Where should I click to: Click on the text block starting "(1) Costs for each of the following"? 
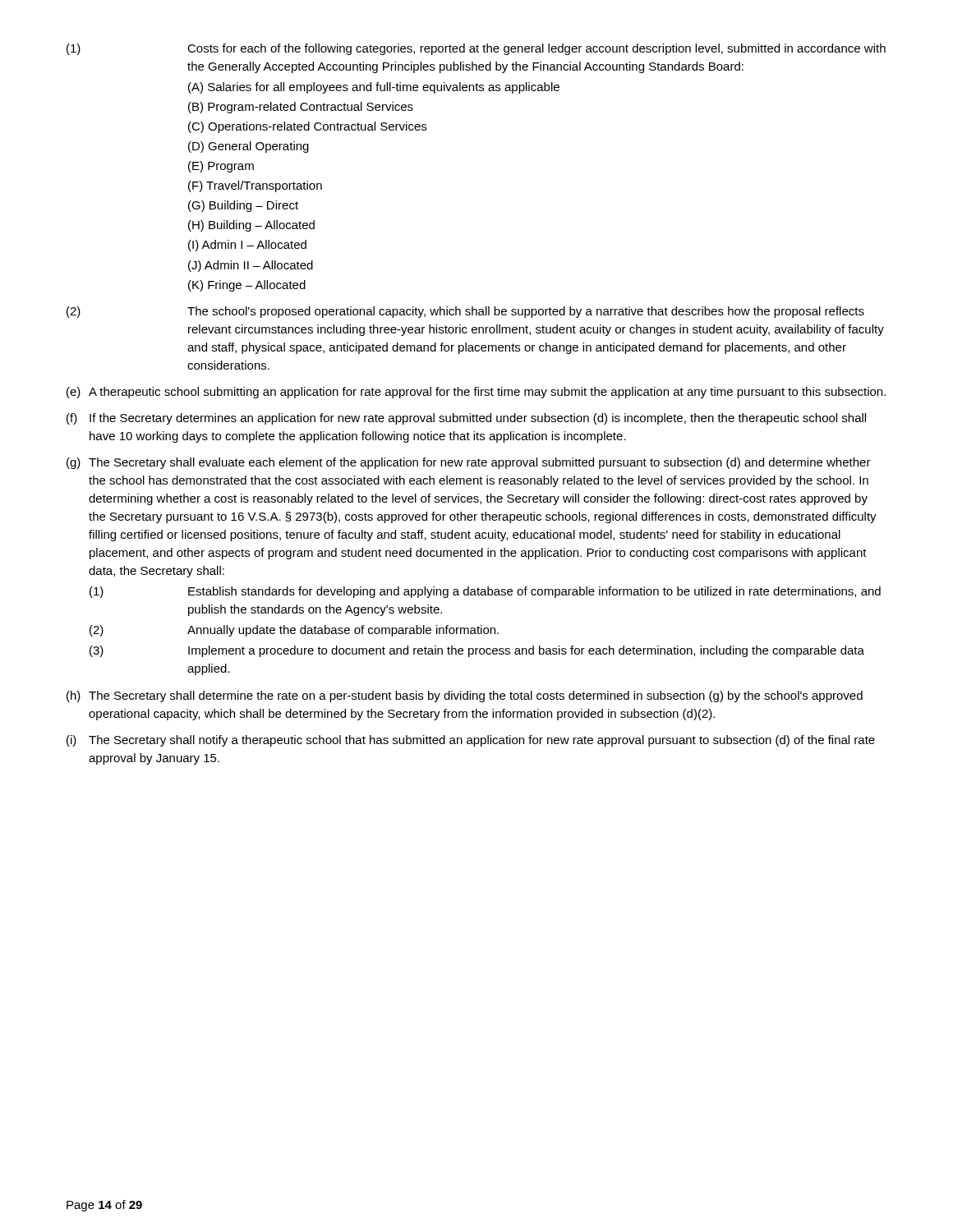click(x=476, y=46)
